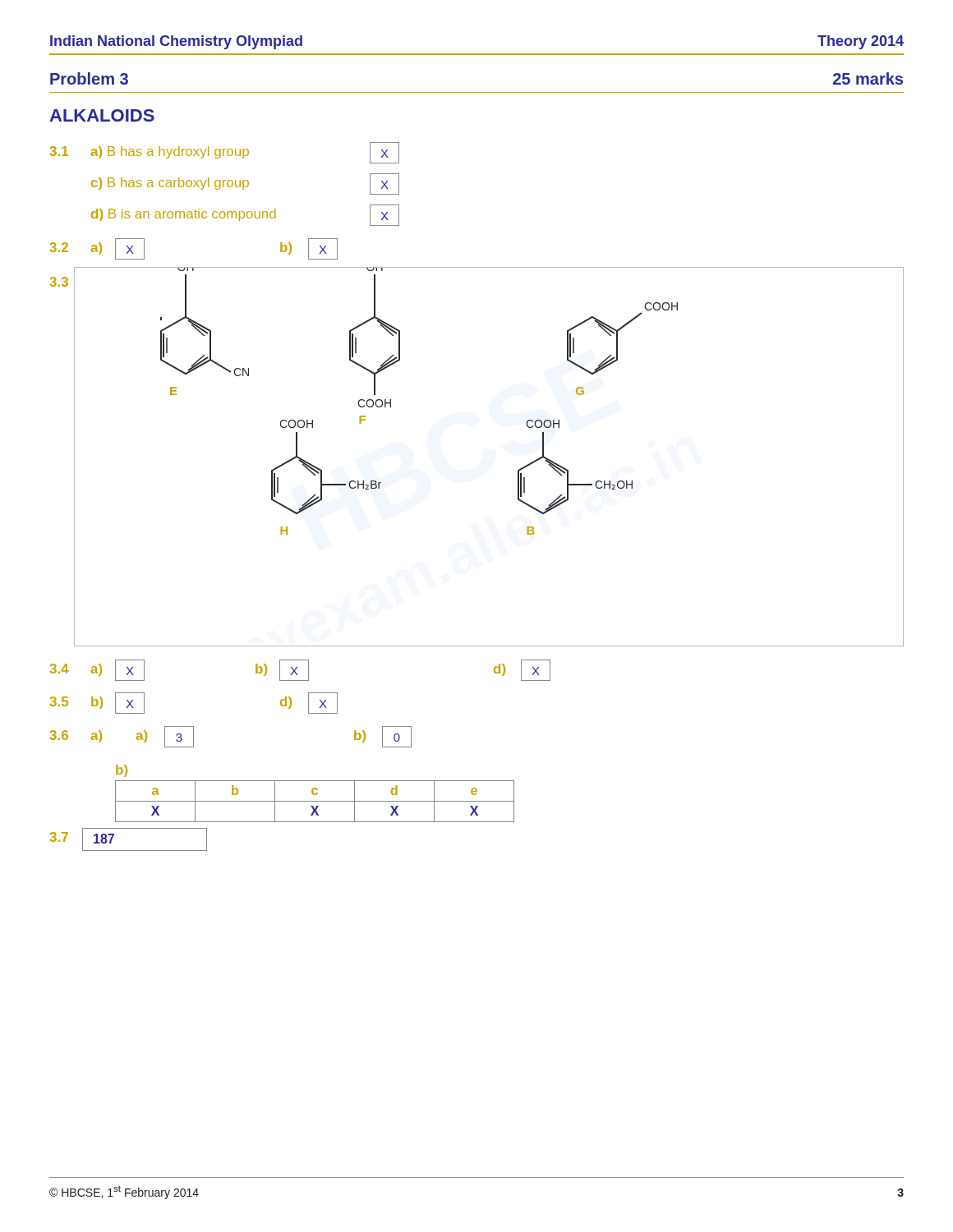The height and width of the screenshot is (1232, 953).
Task: Select the block starting "c) B has a carboxyl group"
Action: (x=170, y=183)
